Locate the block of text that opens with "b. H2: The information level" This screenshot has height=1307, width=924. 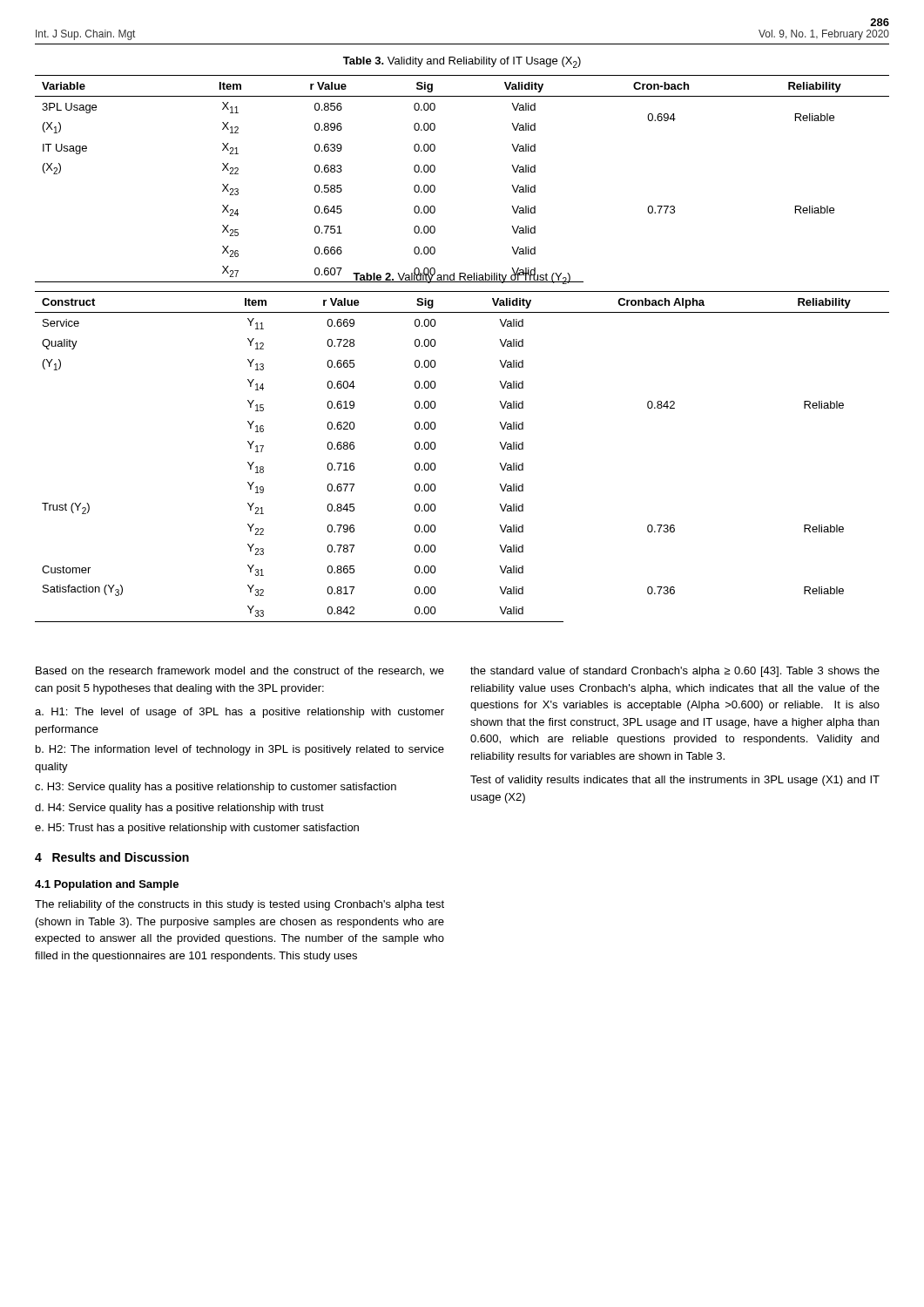[240, 757]
